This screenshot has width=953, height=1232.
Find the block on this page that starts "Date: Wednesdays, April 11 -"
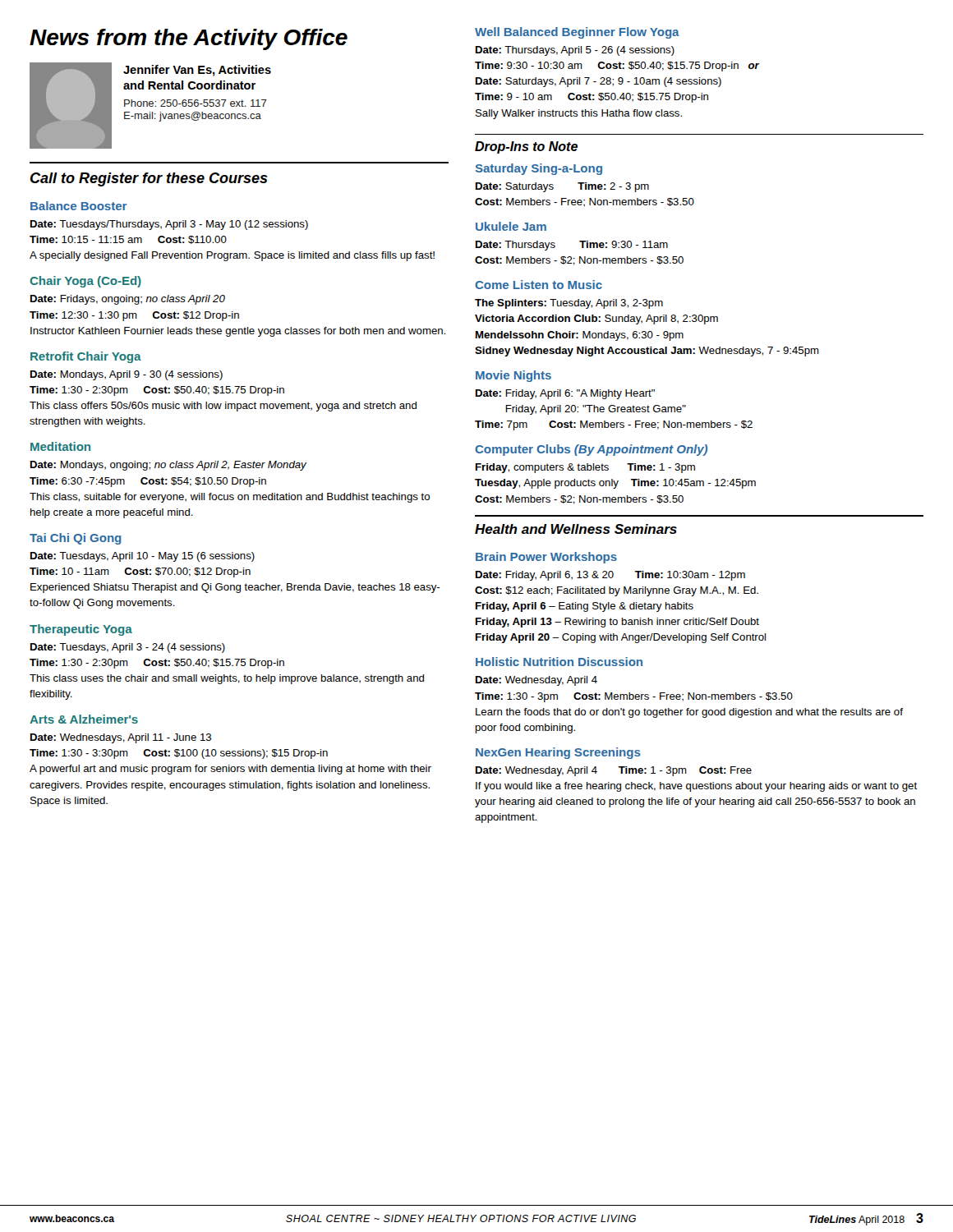click(x=230, y=769)
